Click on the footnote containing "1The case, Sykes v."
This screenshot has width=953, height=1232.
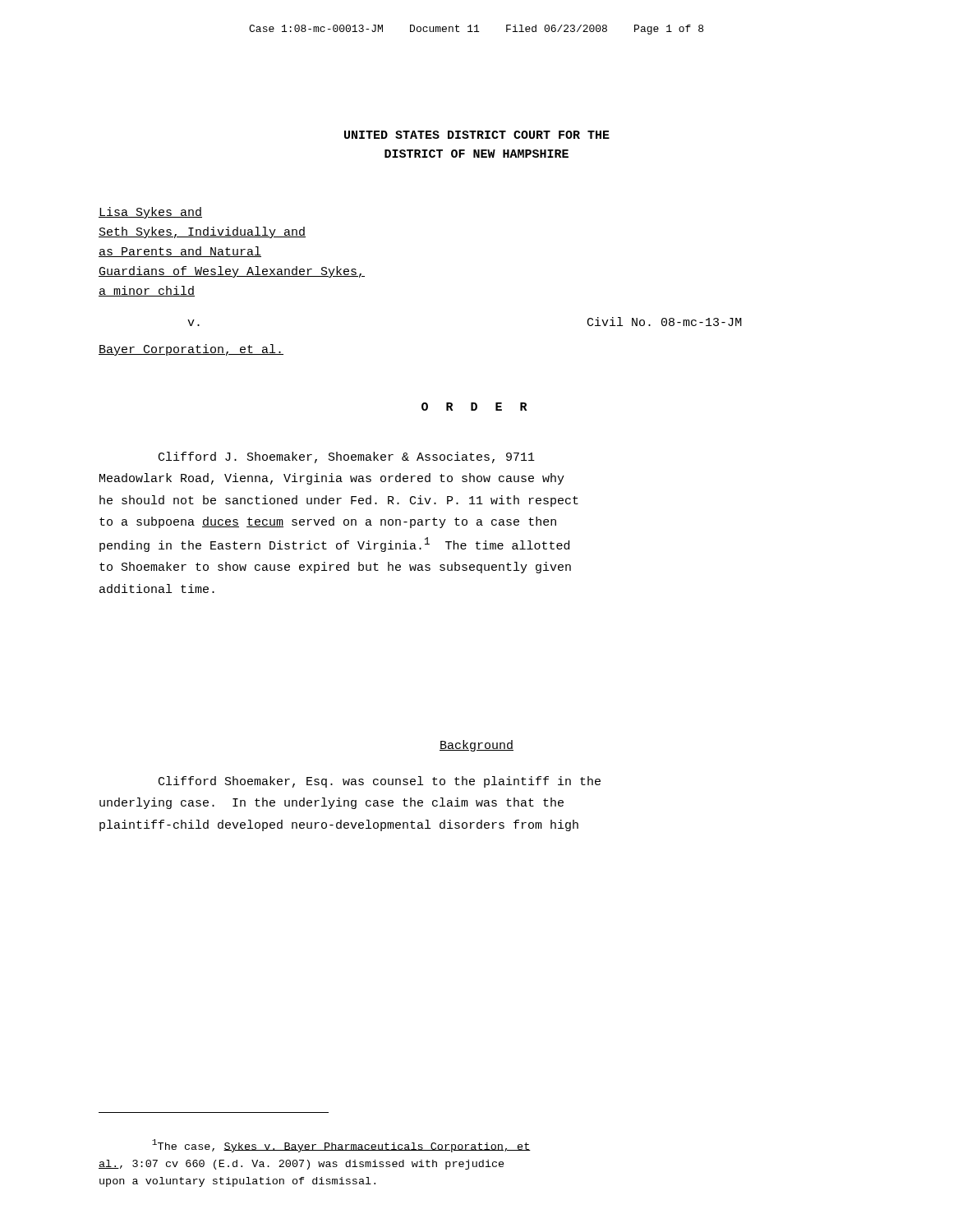pyautogui.click(x=314, y=1163)
